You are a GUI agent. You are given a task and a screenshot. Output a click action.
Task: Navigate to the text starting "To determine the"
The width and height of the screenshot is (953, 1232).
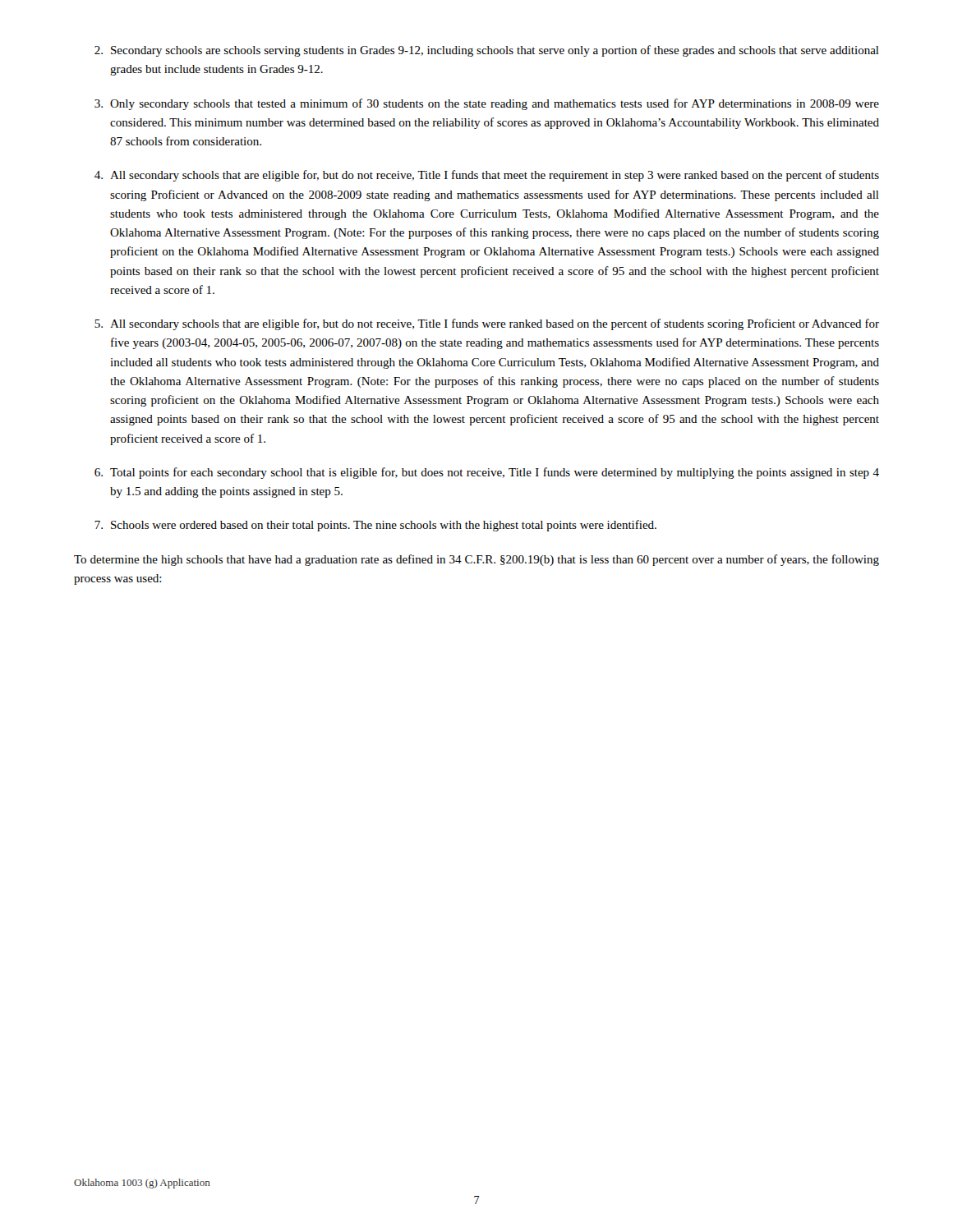point(476,568)
